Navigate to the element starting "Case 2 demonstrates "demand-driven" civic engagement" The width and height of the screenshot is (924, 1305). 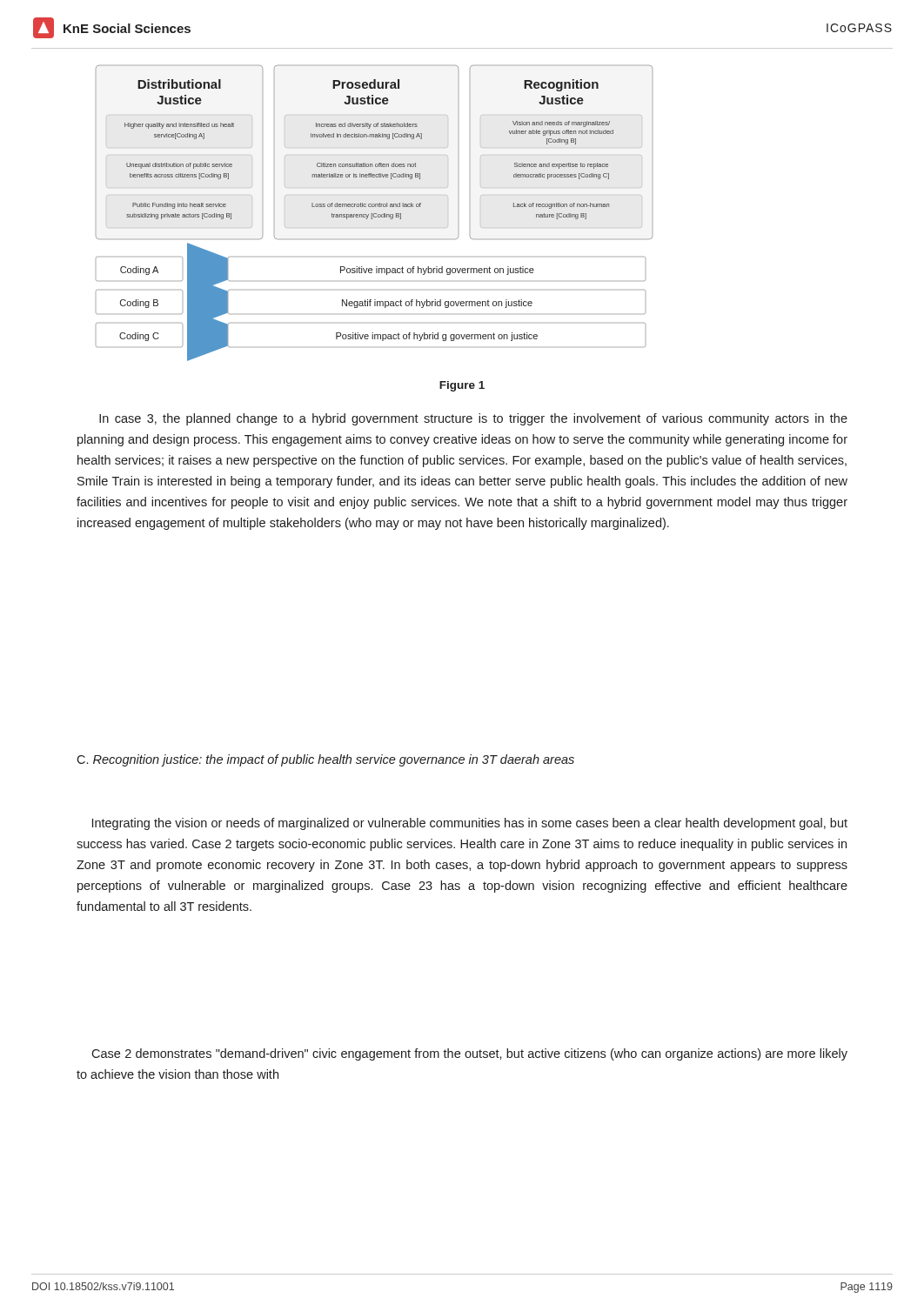click(462, 1064)
